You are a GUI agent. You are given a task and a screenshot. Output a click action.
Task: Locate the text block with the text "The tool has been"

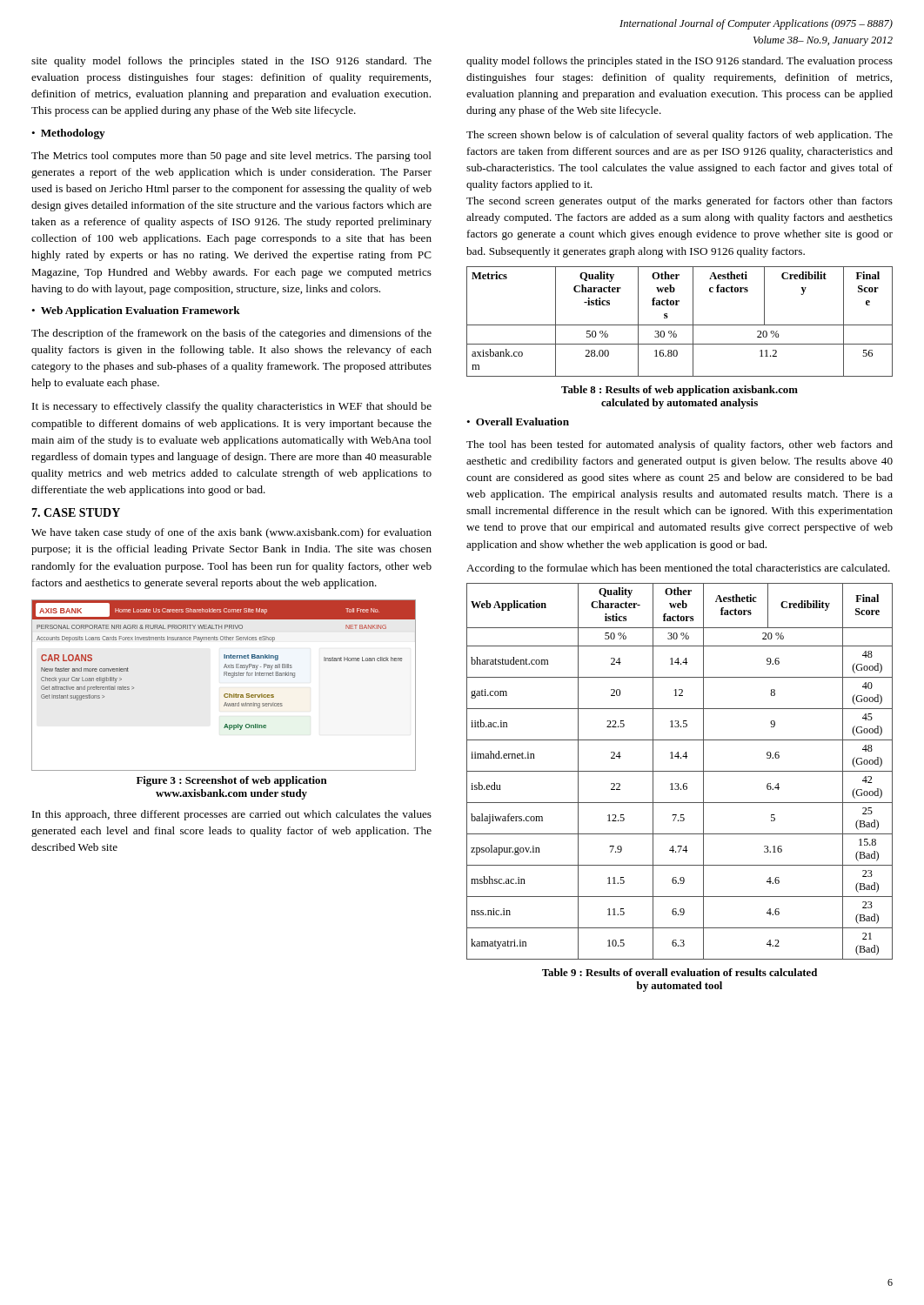coord(680,494)
